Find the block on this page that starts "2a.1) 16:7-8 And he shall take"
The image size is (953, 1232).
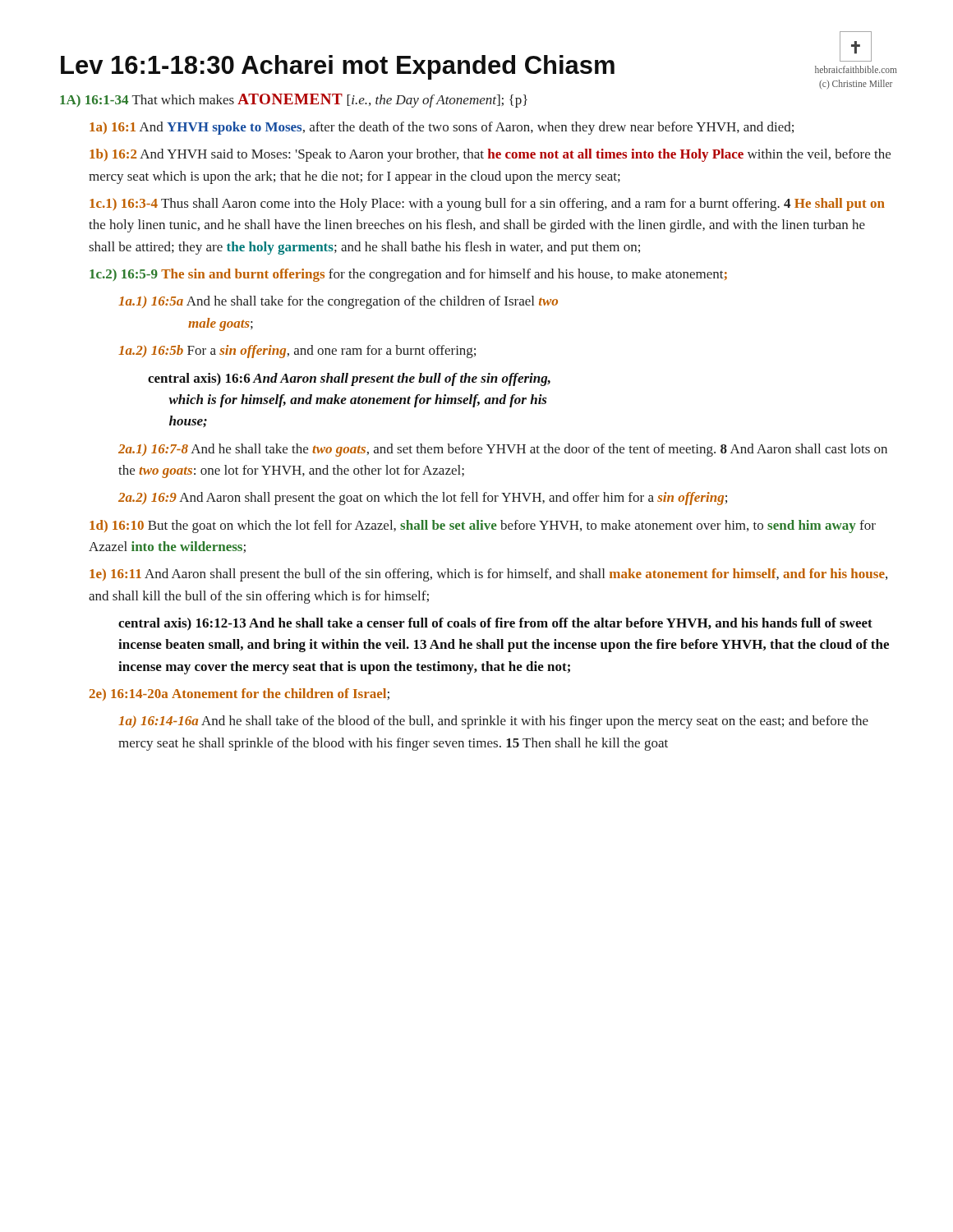click(x=503, y=459)
